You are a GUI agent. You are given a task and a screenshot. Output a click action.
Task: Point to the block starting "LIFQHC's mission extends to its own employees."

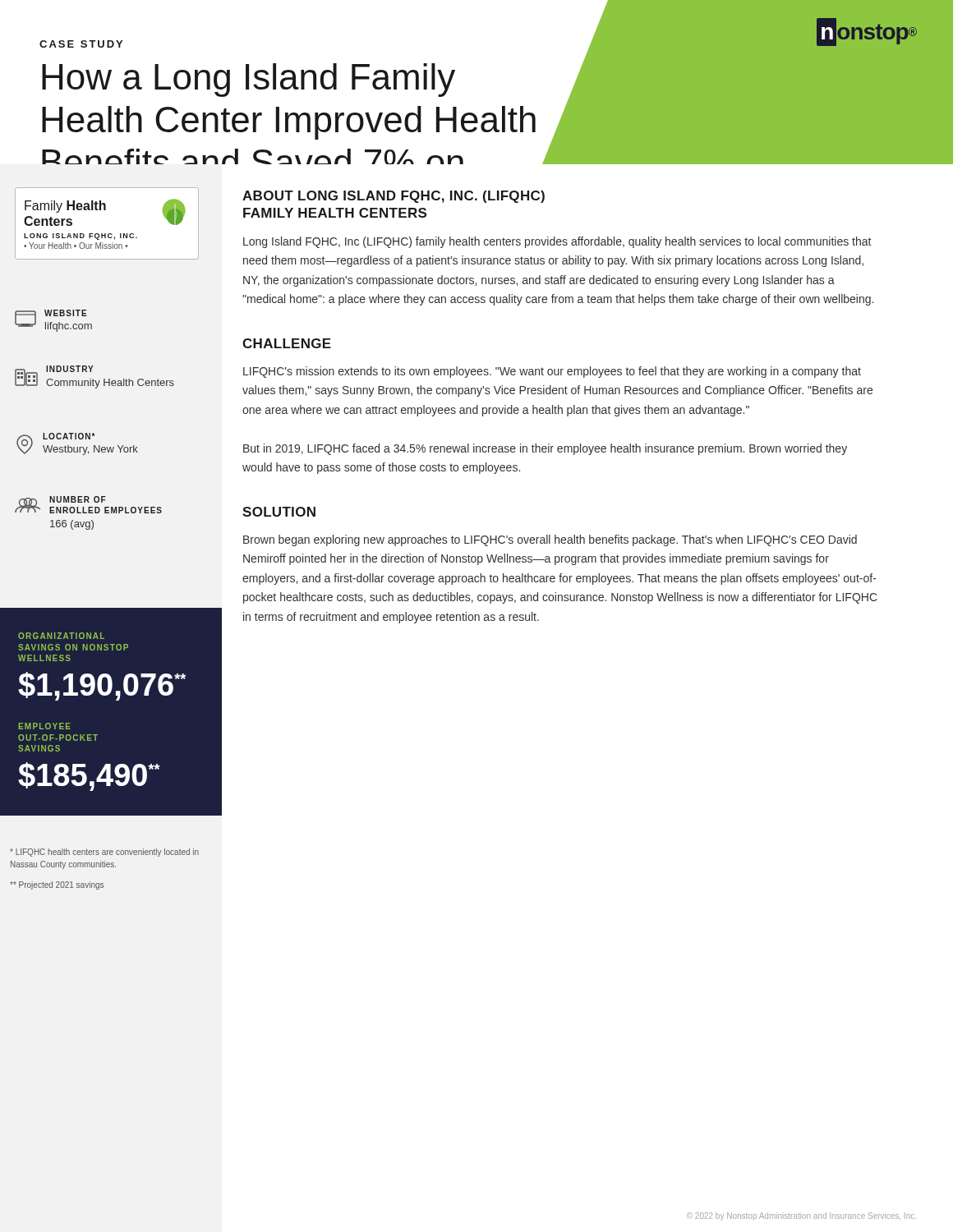[558, 419]
